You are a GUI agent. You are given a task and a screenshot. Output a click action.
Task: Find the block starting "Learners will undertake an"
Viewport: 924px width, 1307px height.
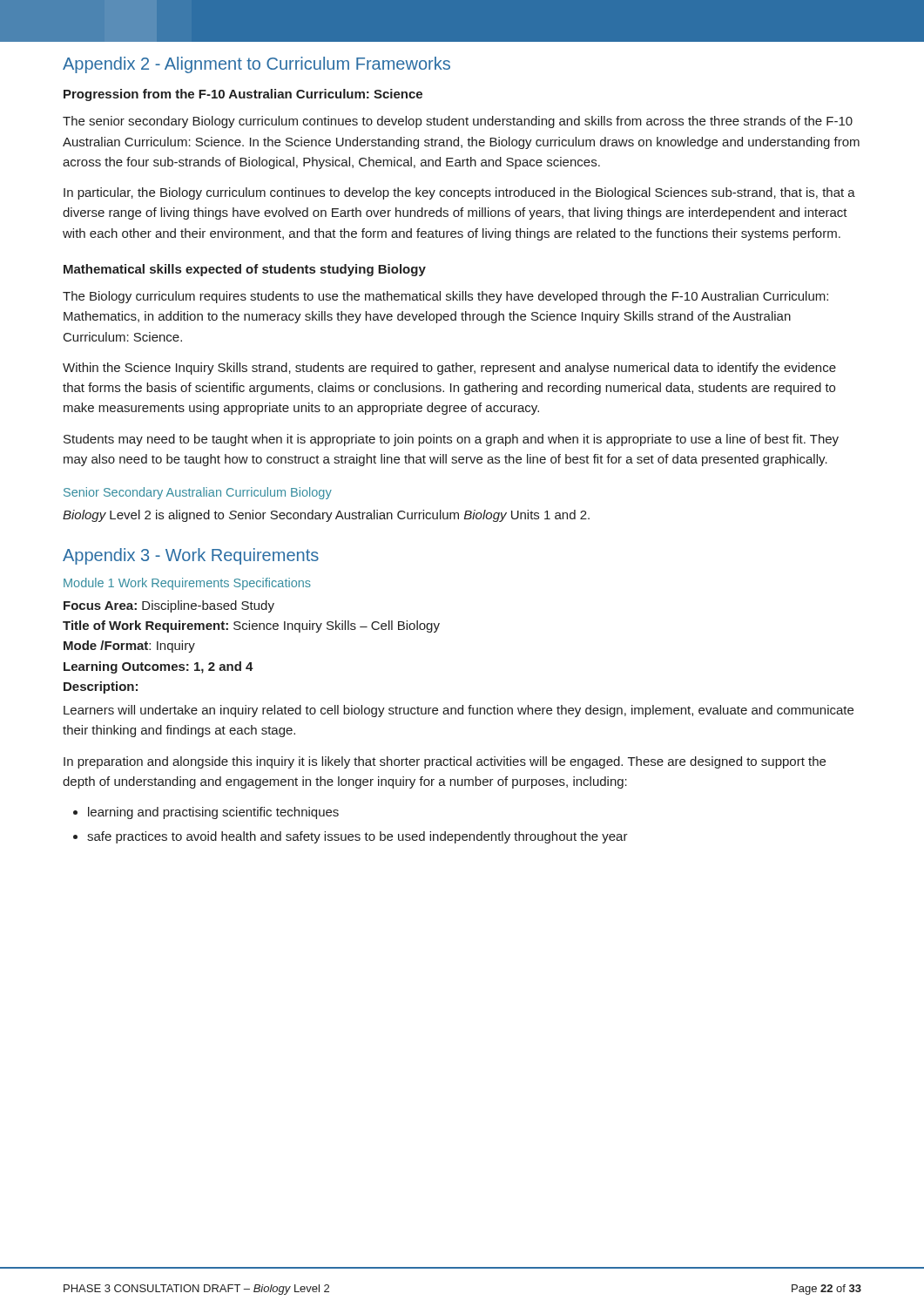[462, 720]
